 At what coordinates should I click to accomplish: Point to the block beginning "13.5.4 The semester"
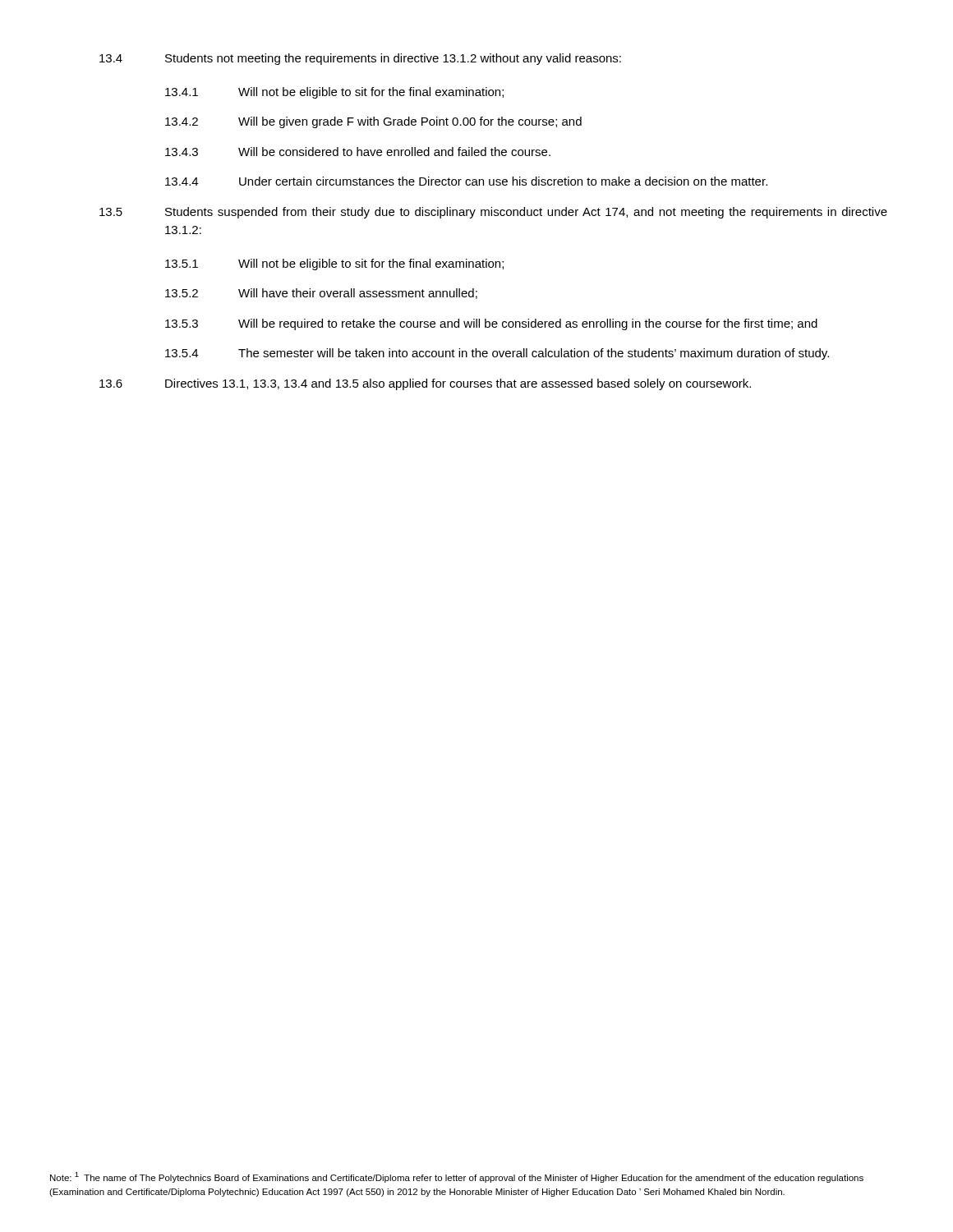pos(526,353)
